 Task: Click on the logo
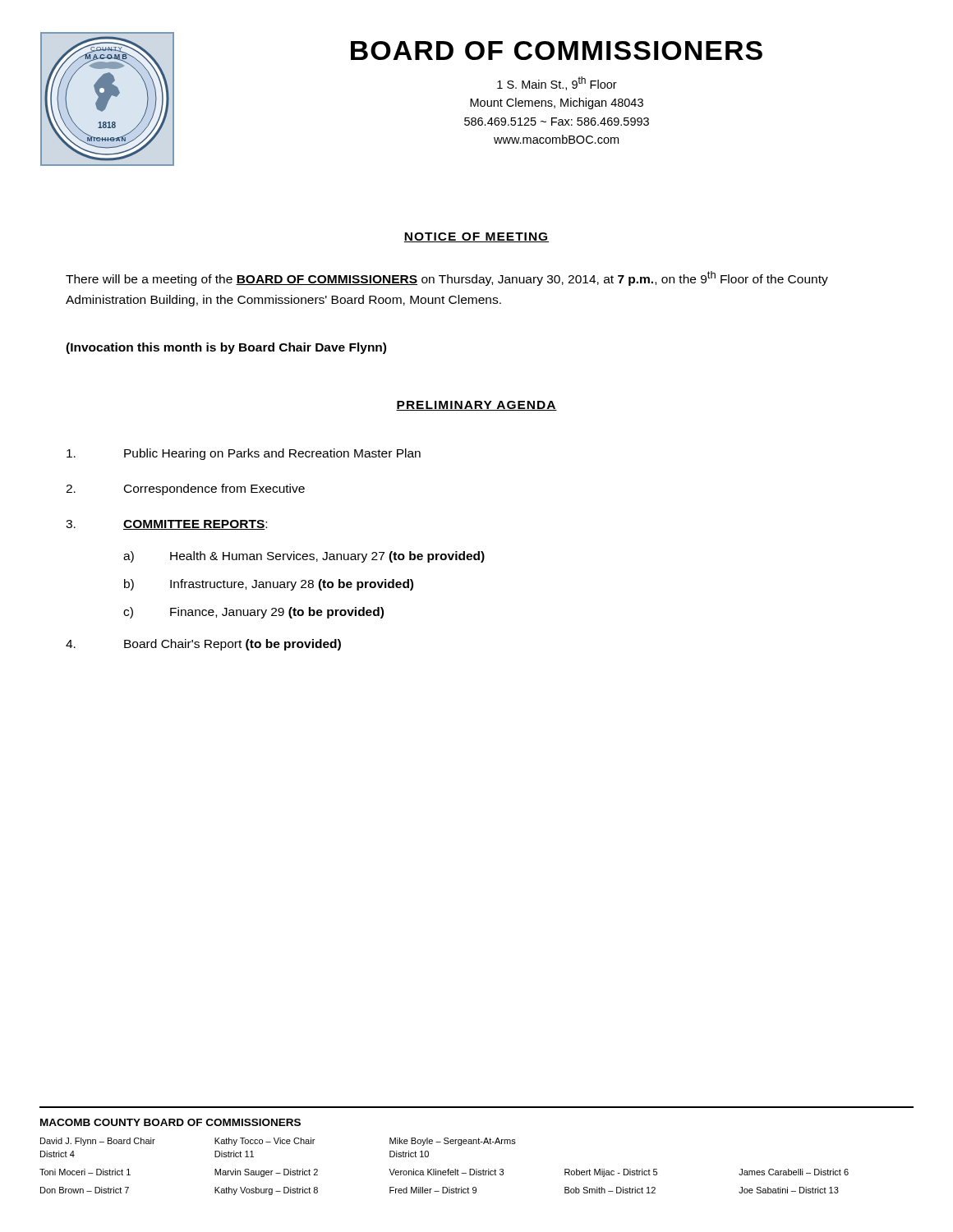(x=107, y=101)
